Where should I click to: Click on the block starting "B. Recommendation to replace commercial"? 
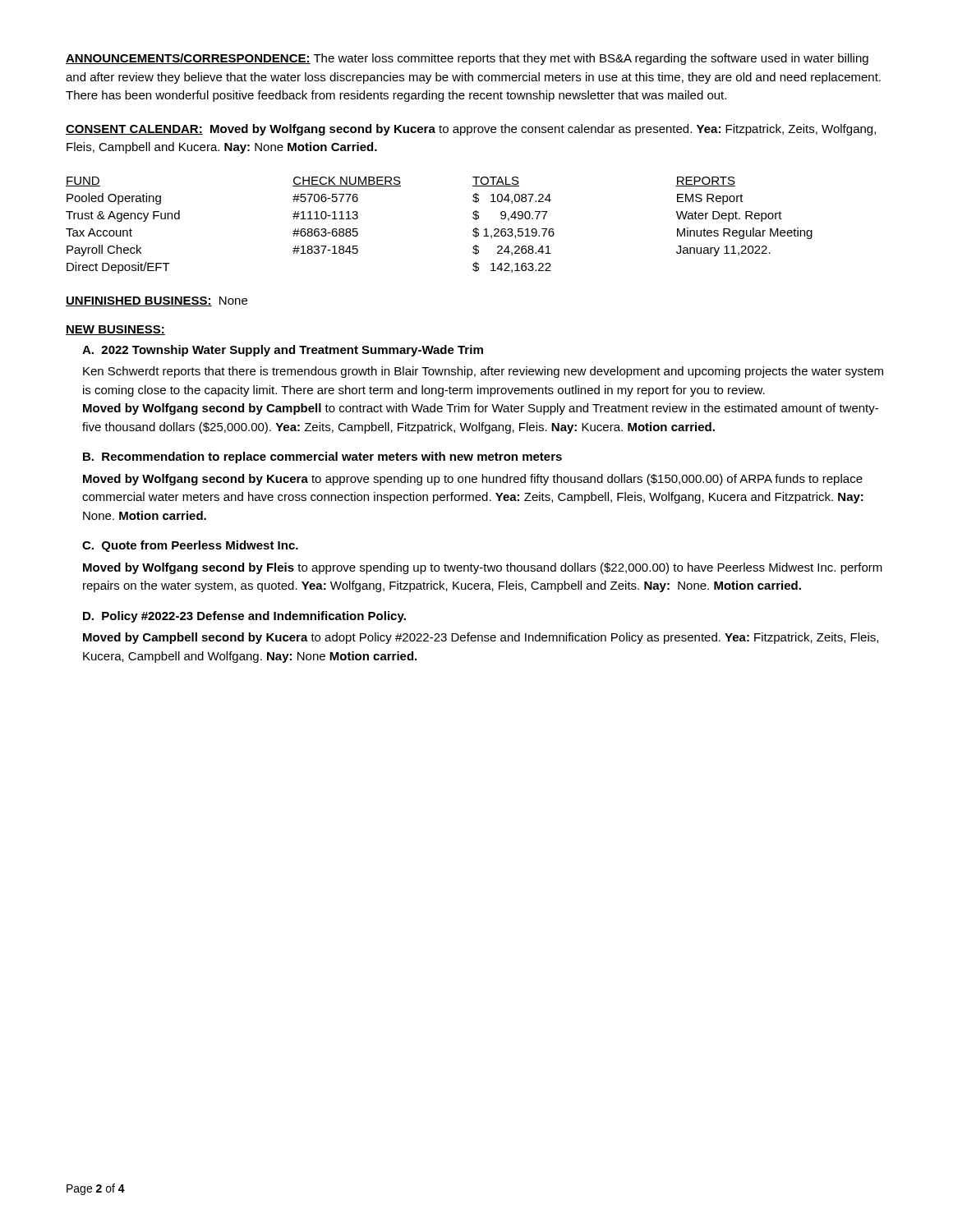485,486
